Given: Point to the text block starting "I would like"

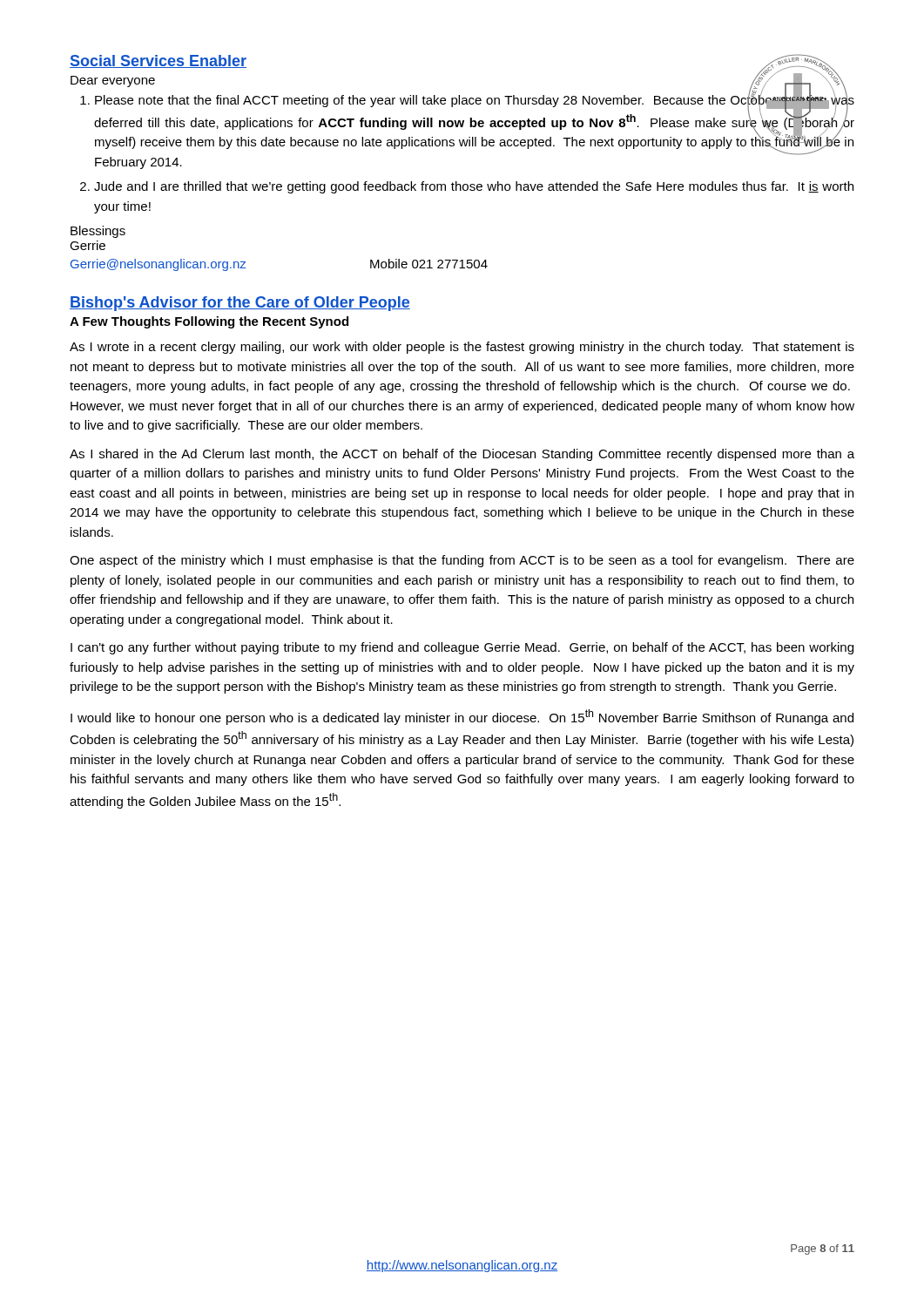Looking at the screenshot, I should pos(462,758).
